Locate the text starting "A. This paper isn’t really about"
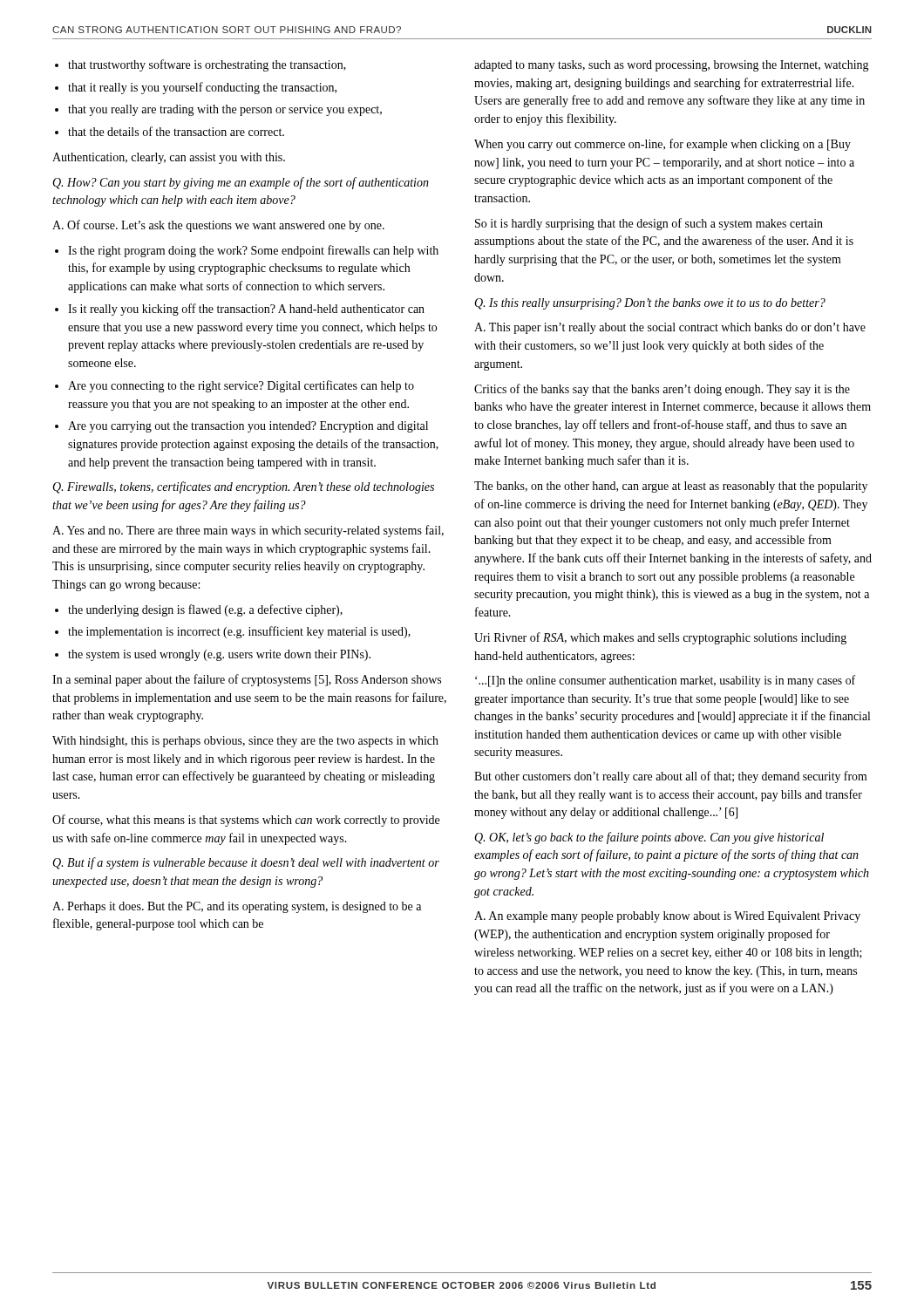The height and width of the screenshot is (1308, 924). [673, 347]
